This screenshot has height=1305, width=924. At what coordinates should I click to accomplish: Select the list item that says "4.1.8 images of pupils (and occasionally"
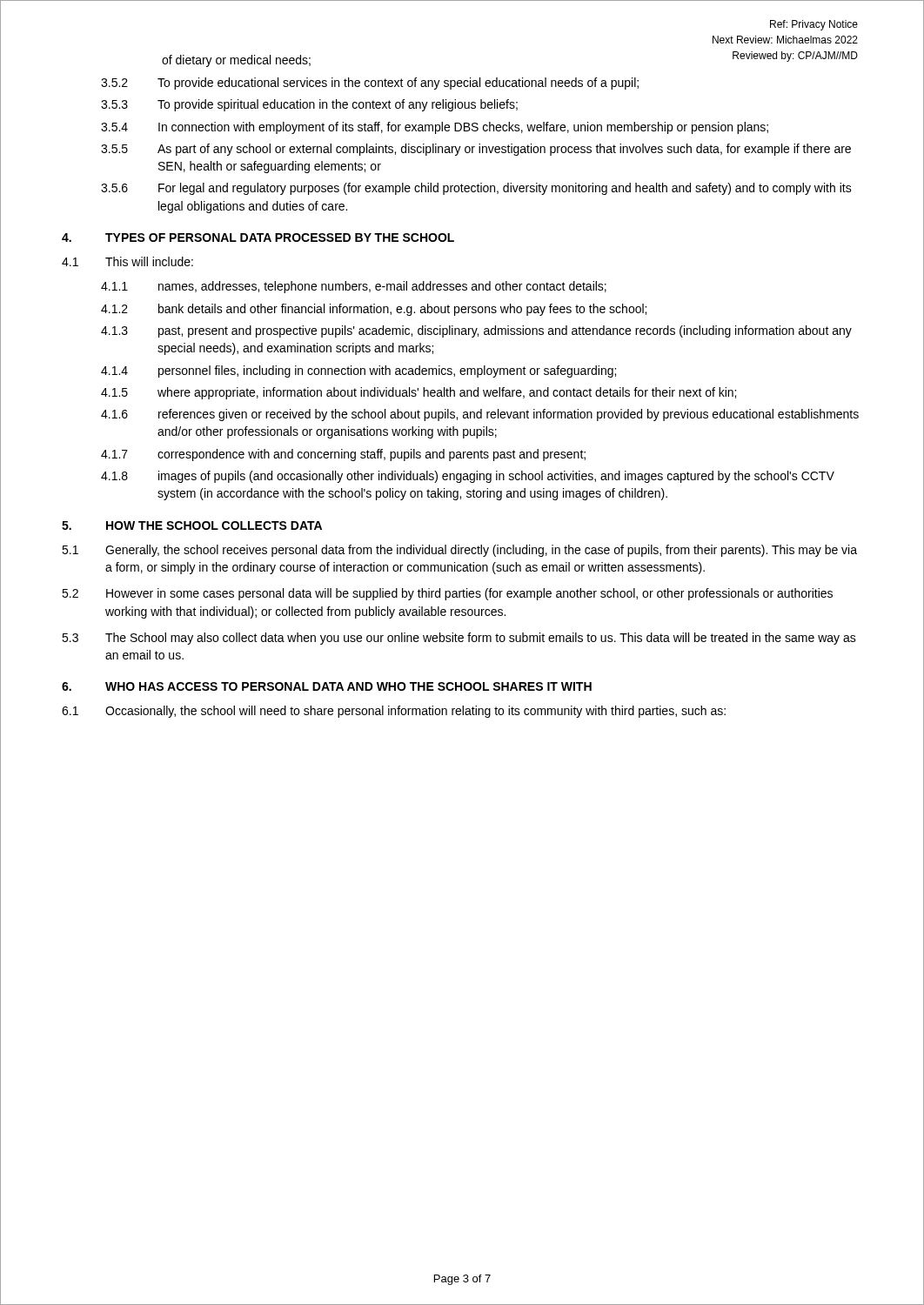pyautogui.click(x=482, y=485)
